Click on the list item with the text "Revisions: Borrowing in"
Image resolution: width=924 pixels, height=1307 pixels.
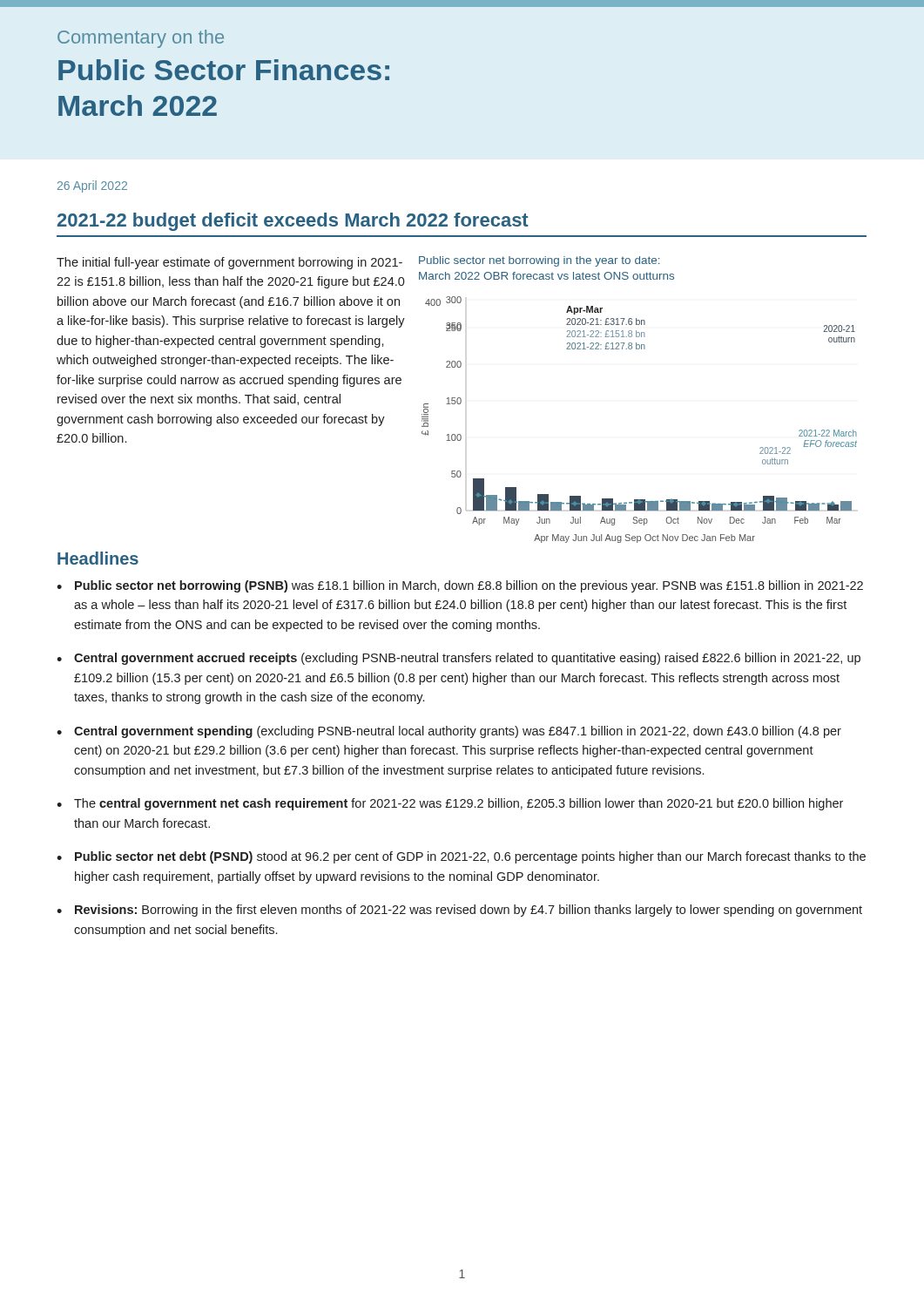click(468, 920)
